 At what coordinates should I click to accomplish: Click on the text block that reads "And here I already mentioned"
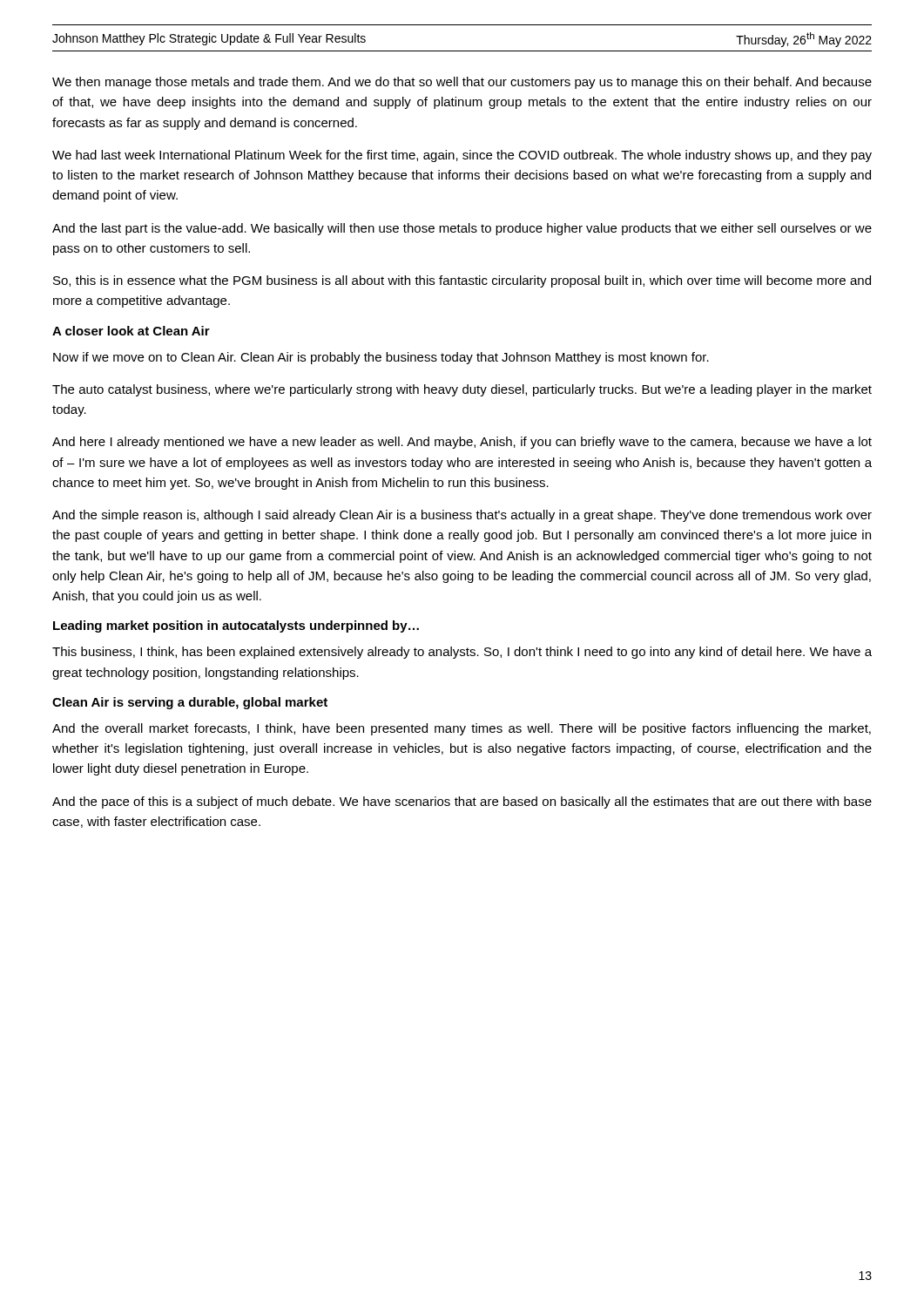(x=462, y=462)
